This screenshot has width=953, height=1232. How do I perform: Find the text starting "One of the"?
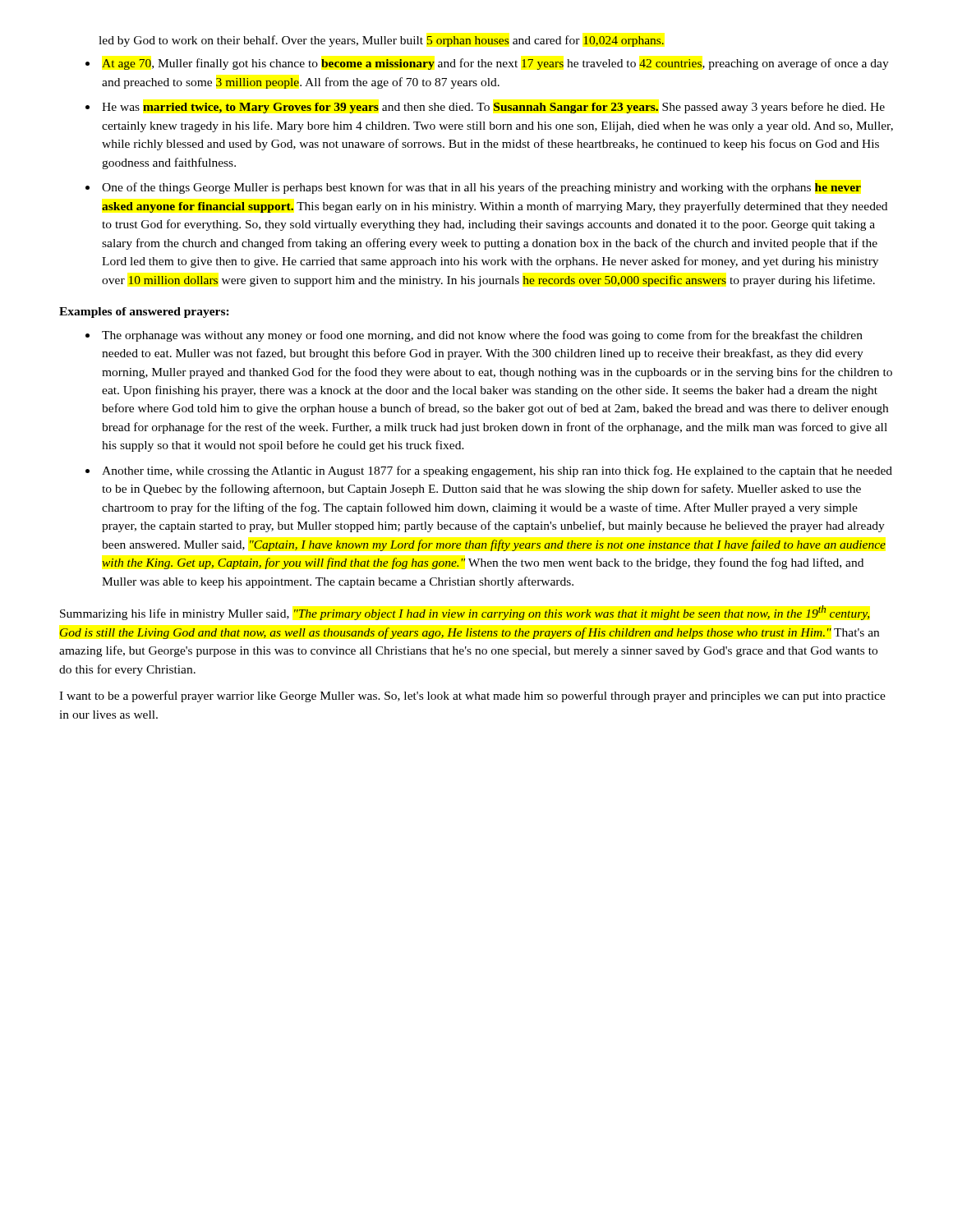coord(495,233)
